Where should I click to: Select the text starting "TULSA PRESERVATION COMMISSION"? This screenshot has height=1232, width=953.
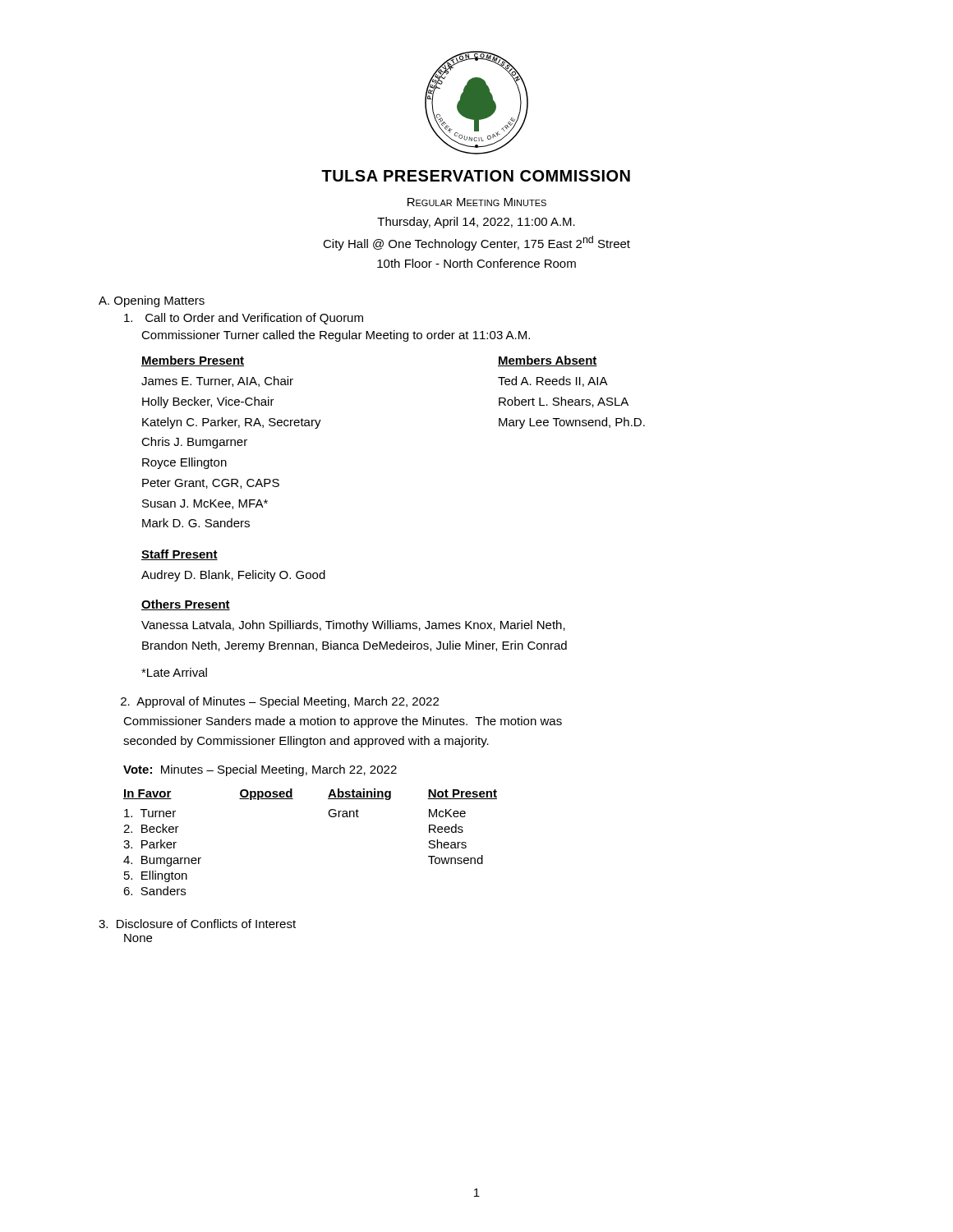coord(476,220)
